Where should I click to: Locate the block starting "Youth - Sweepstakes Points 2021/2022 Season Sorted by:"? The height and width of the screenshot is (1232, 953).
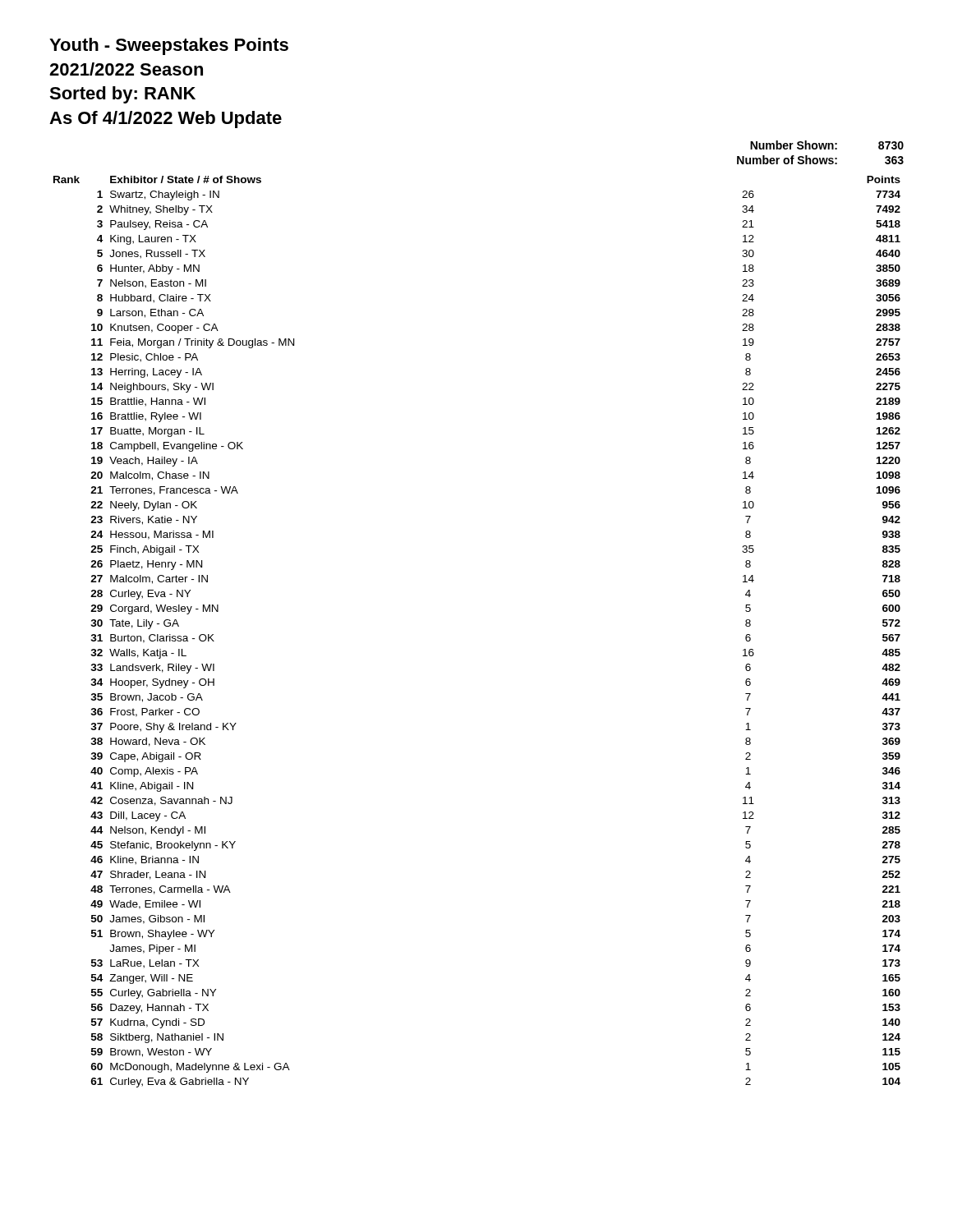[x=169, y=46]
